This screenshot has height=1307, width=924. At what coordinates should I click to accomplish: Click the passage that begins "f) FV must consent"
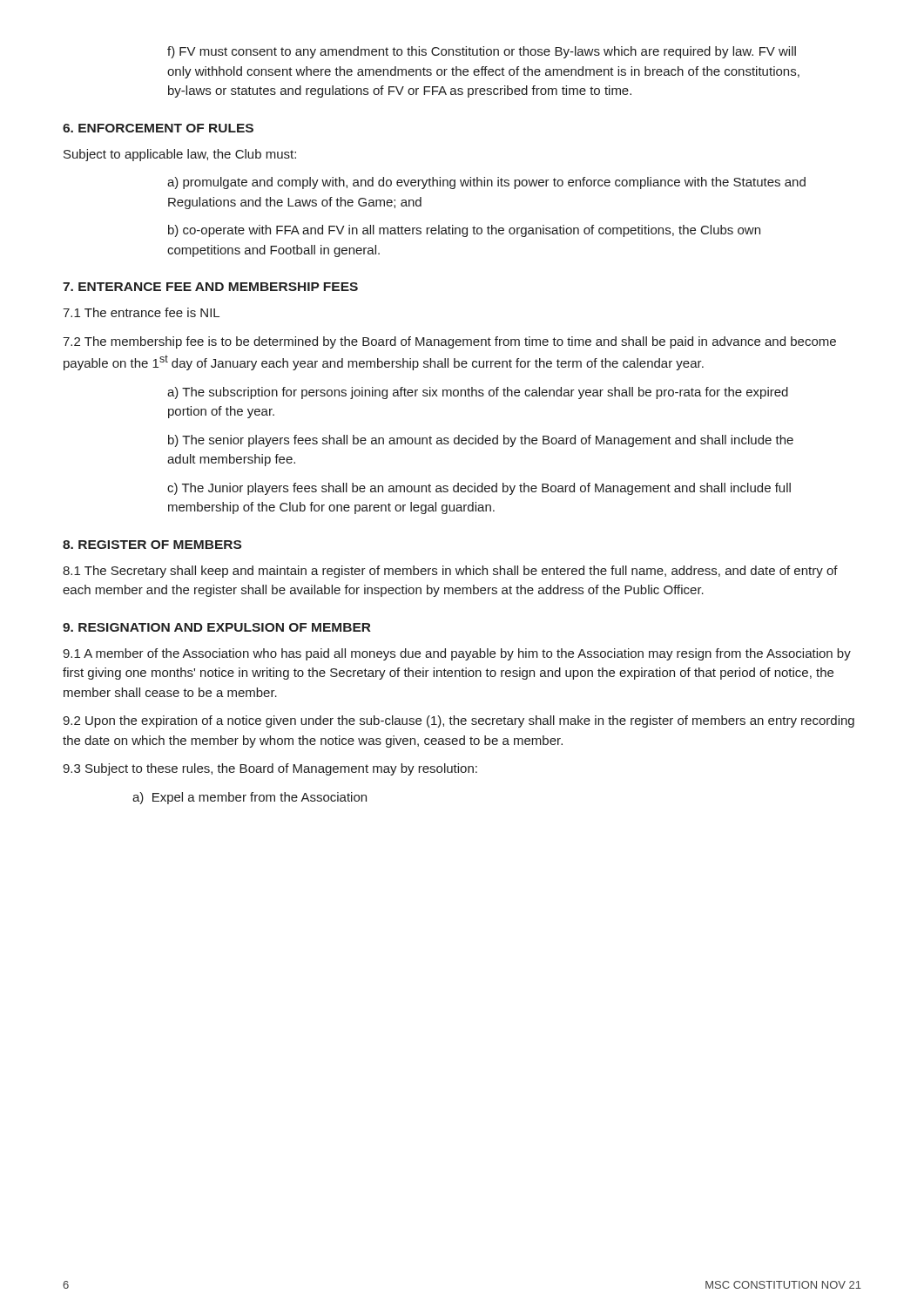(488, 71)
